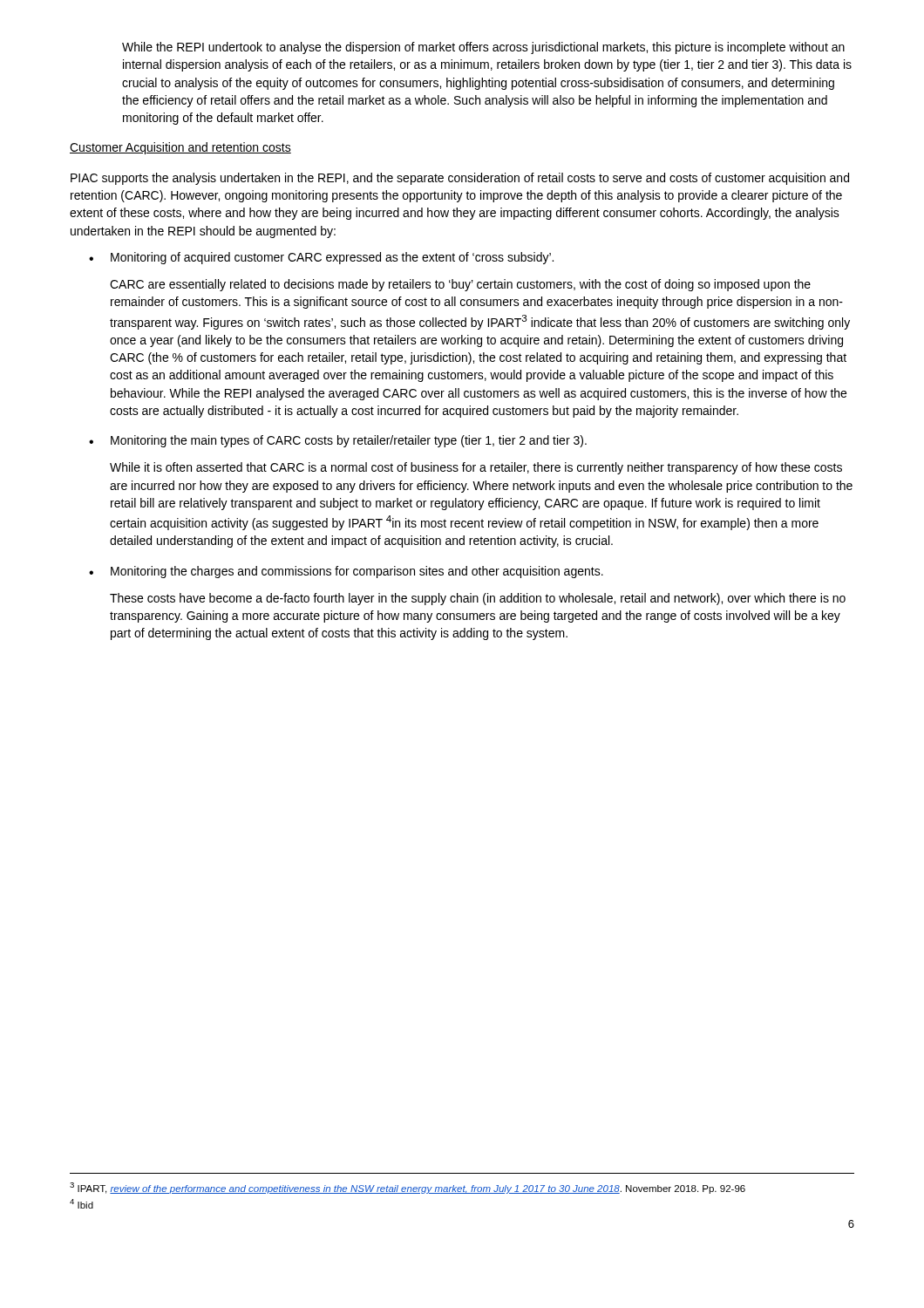Find the region starting "3 IPART, review of the"
Image resolution: width=924 pixels, height=1308 pixels.
tap(408, 1187)
